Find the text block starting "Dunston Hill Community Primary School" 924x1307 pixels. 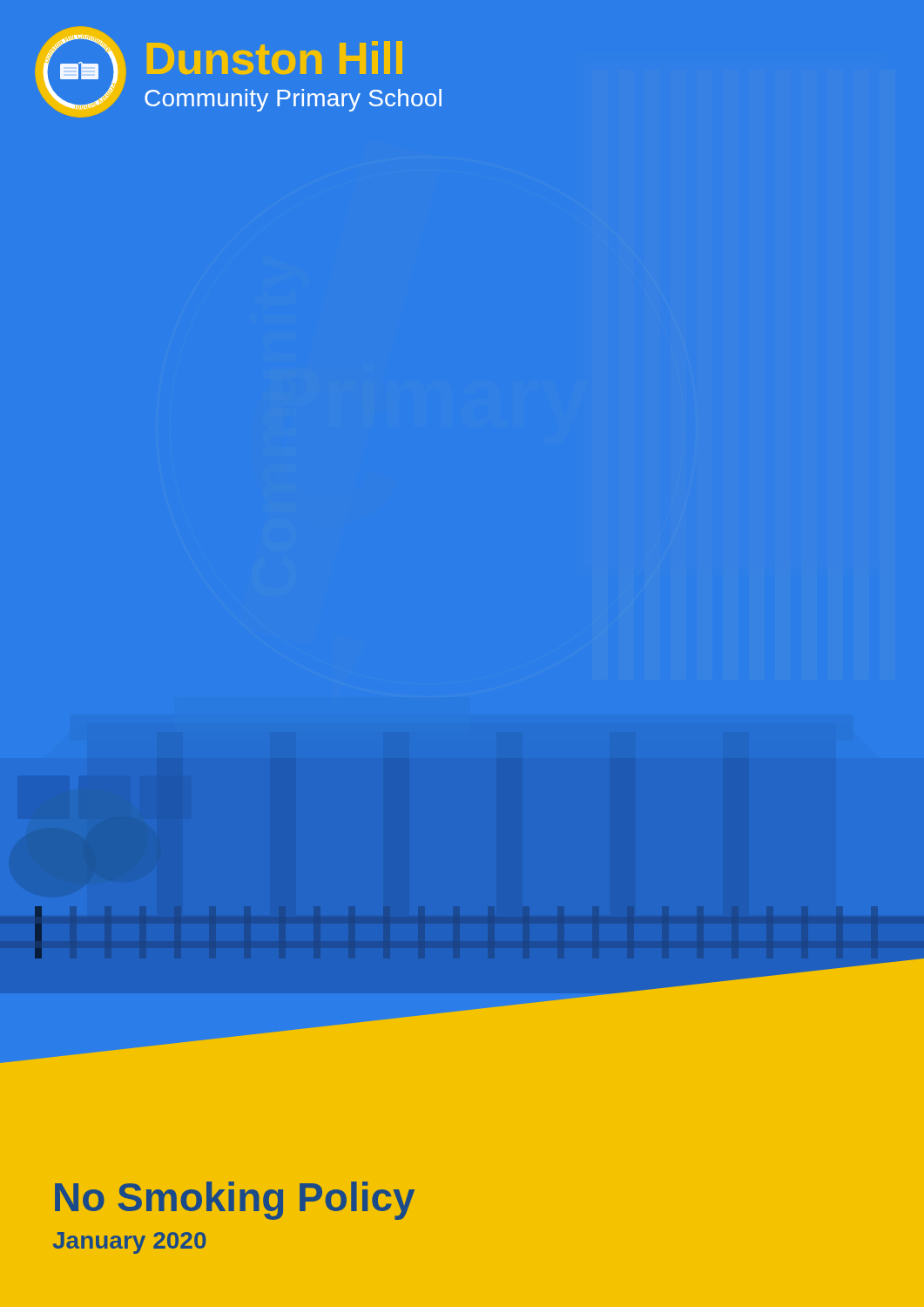293,74
